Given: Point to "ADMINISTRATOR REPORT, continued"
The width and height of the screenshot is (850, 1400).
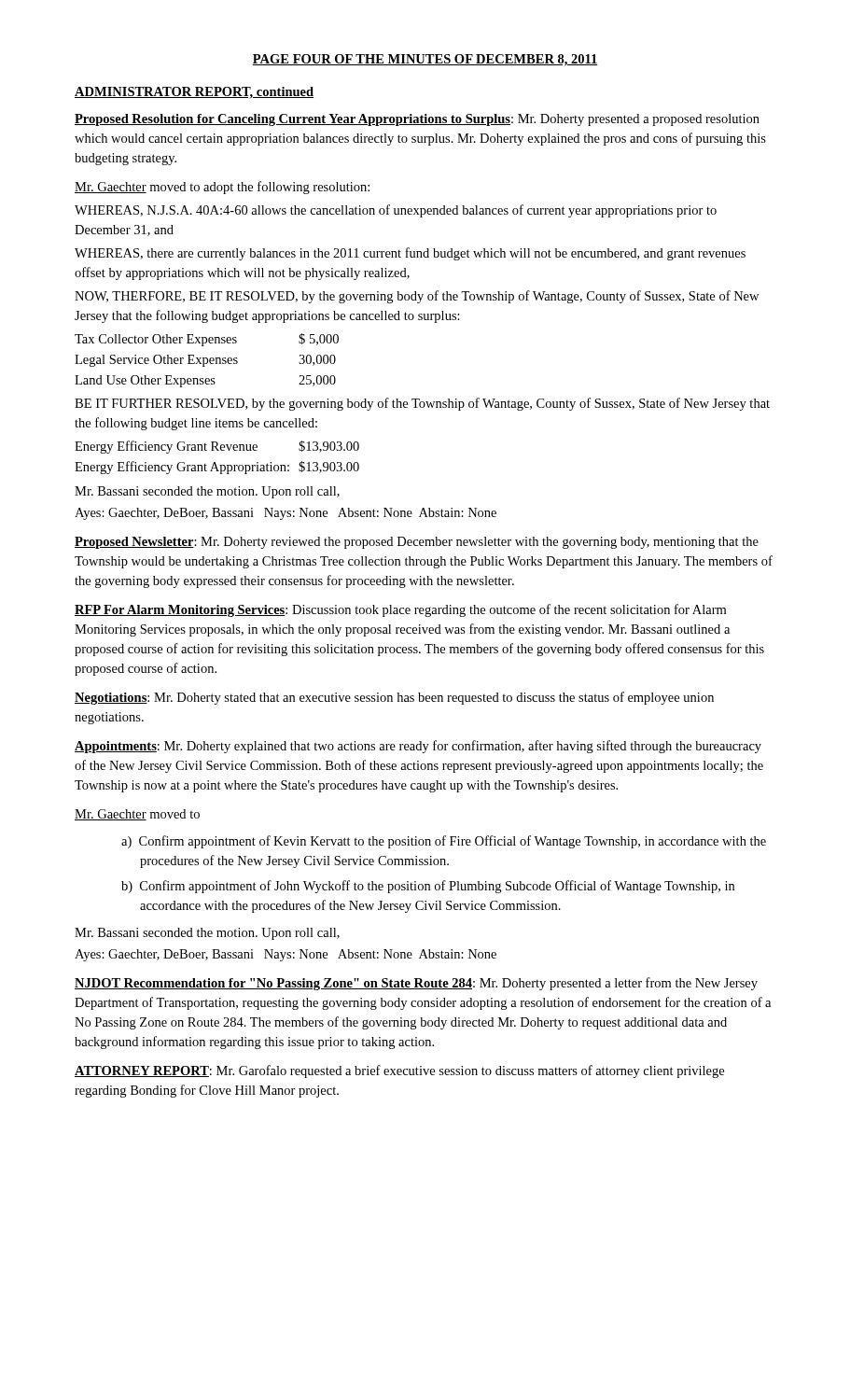Looking at the screenshot, I should pyautogui.click(x=194, y=91).
